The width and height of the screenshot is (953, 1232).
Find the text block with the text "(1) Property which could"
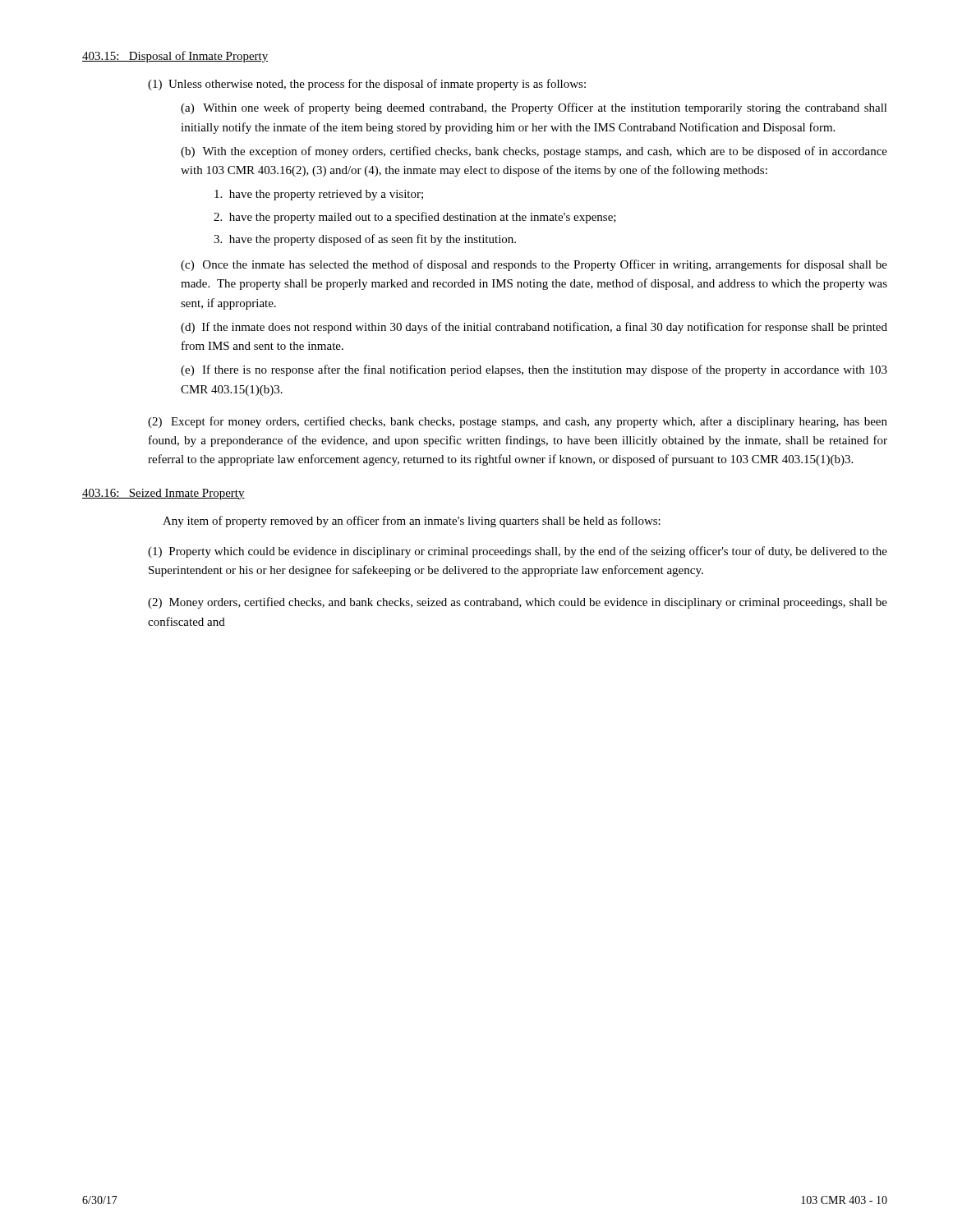coord(518,560)
